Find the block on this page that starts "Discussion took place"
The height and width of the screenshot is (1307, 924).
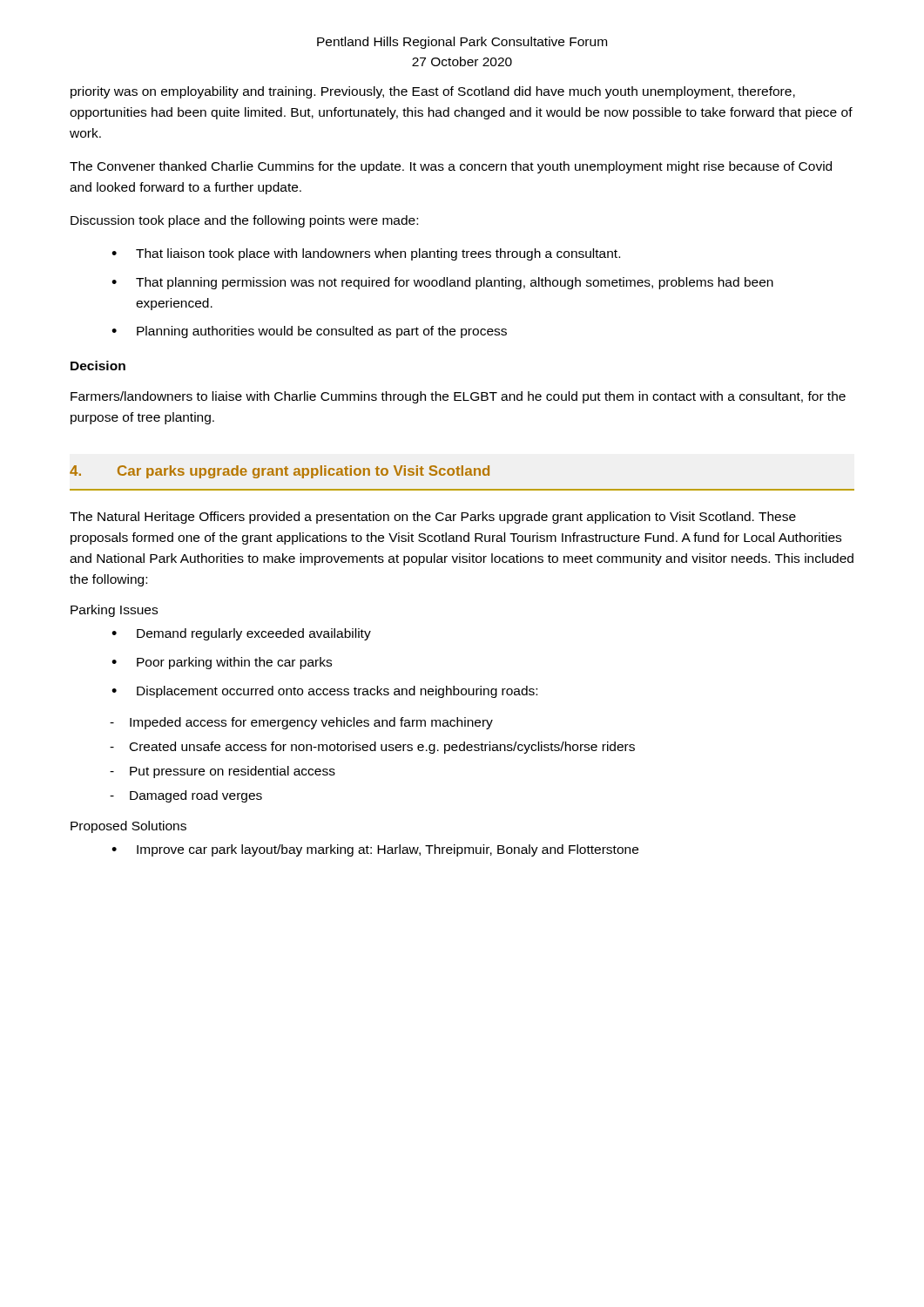(x=244, y=220)
